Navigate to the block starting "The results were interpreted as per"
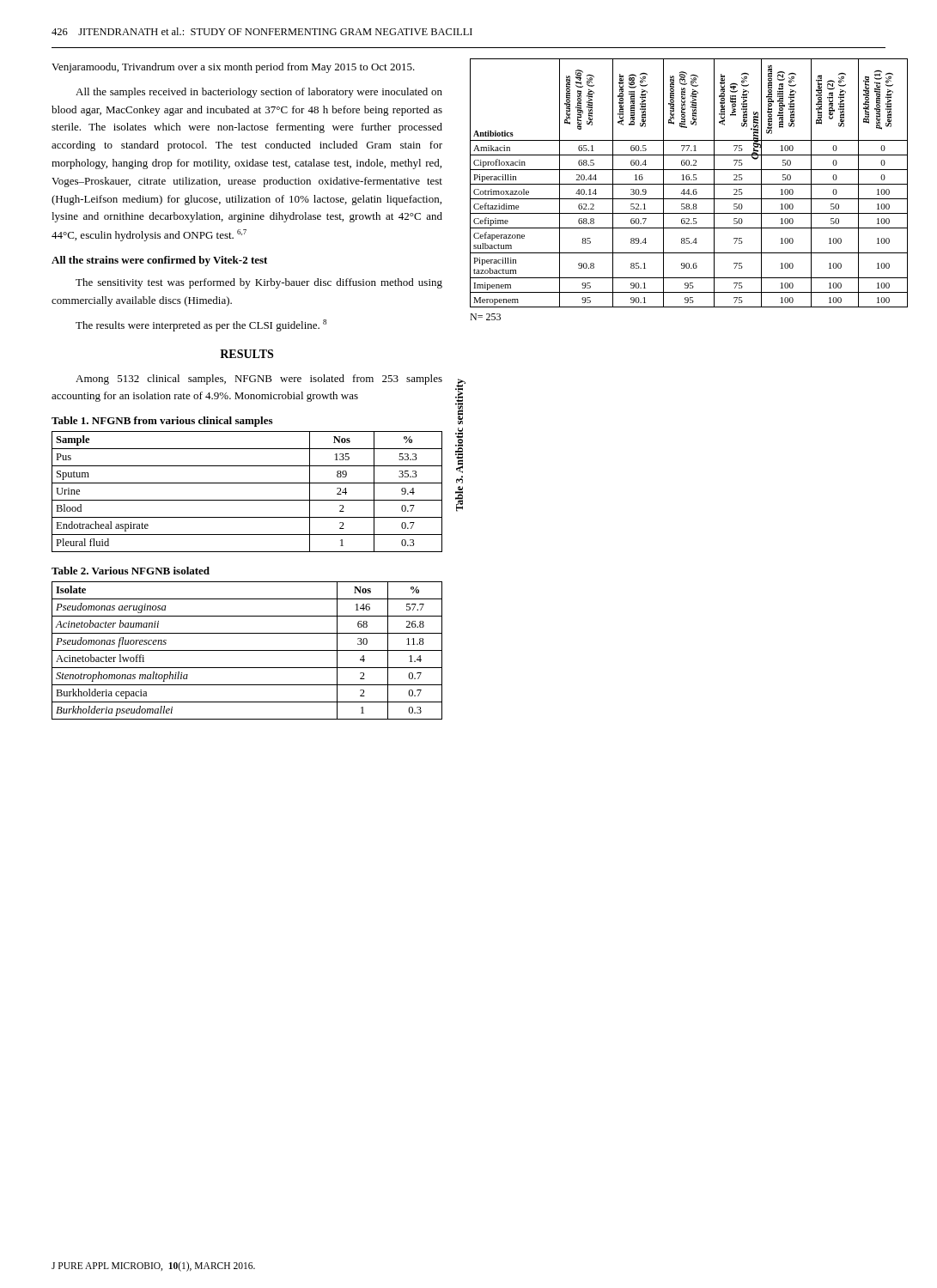This screenshot has height=1288, width=937. click(x=201, y=325)
